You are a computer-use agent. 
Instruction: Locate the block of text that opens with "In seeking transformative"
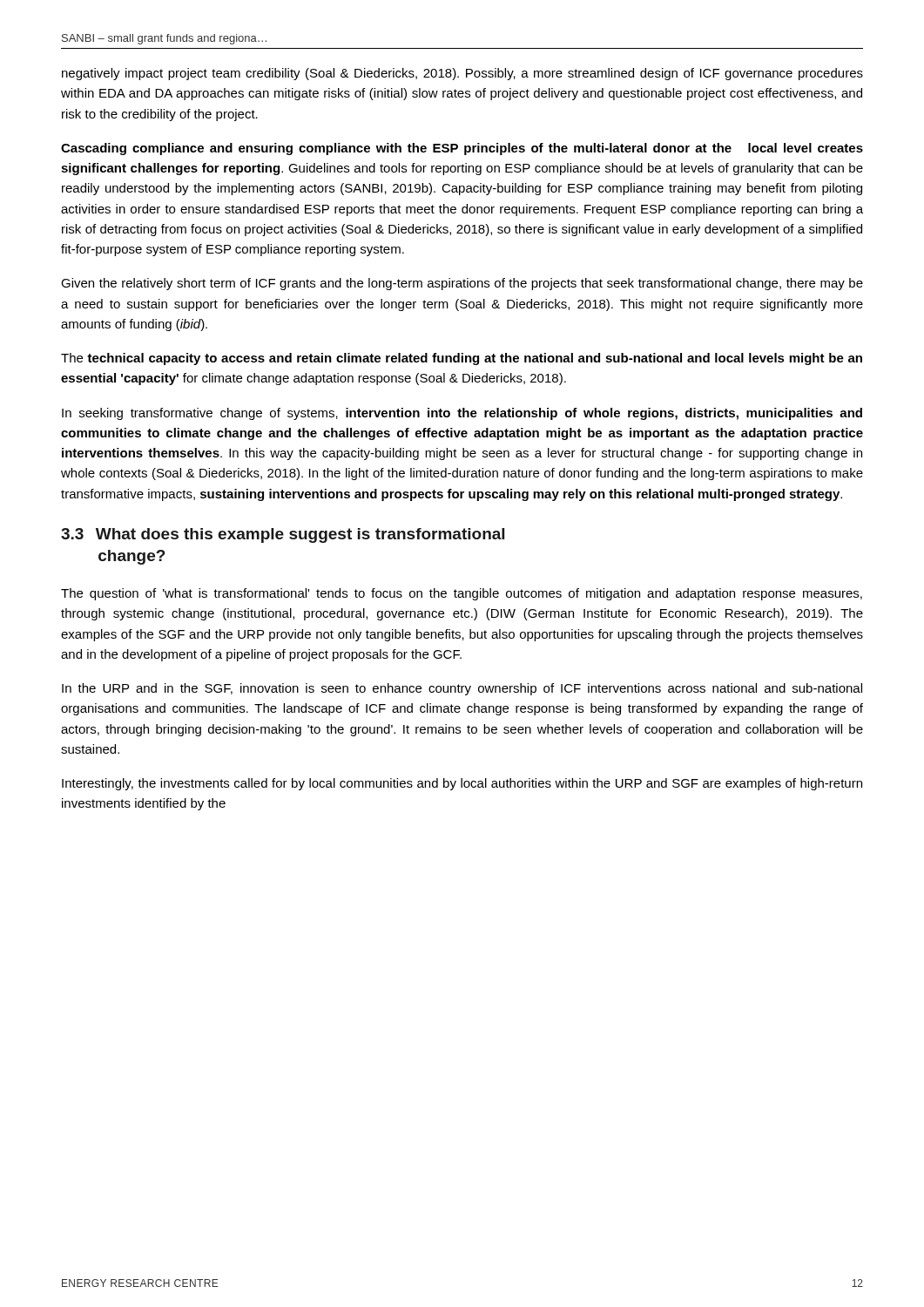pos(462,453)
